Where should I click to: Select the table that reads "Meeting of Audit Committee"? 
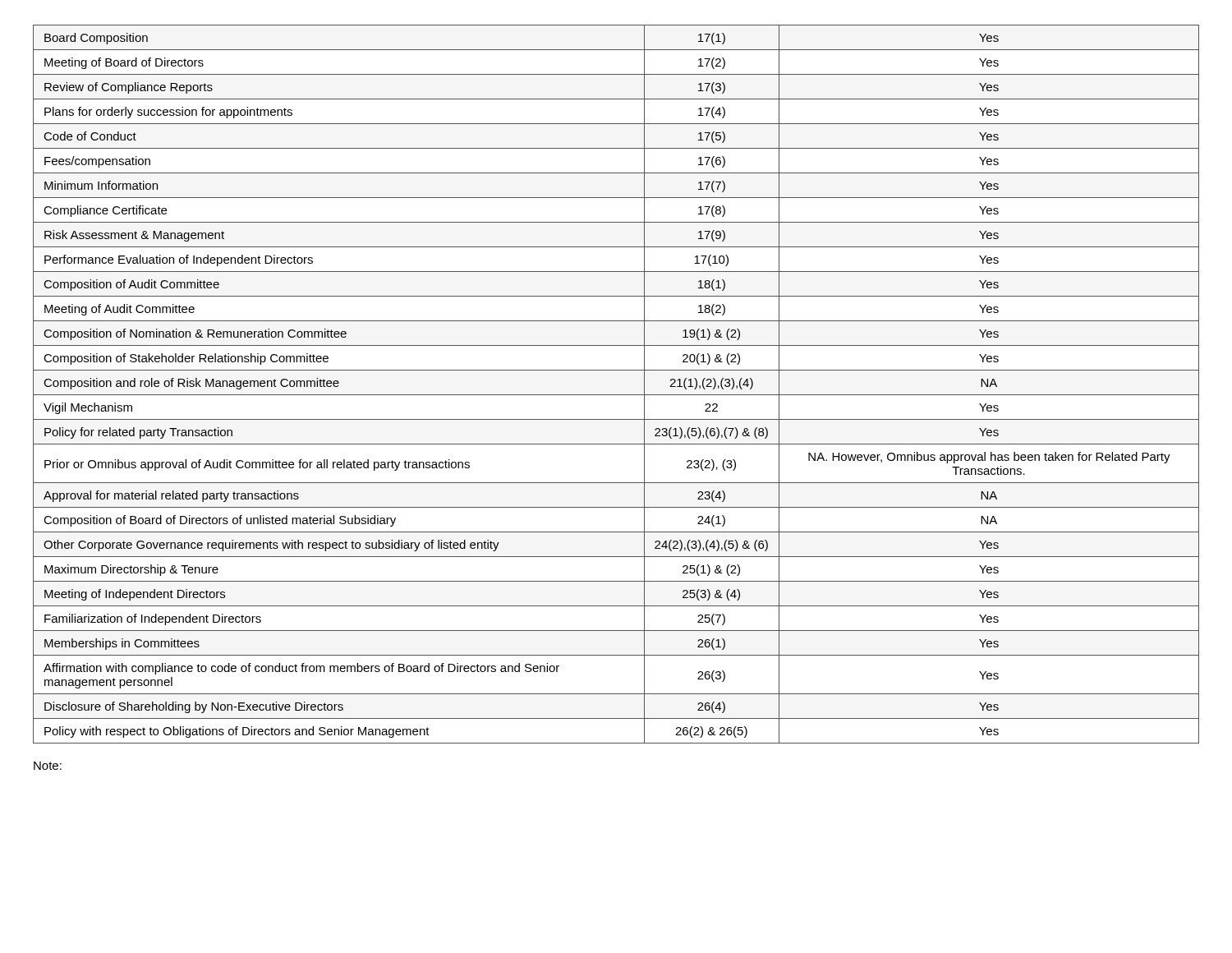(x=616, y=384)
